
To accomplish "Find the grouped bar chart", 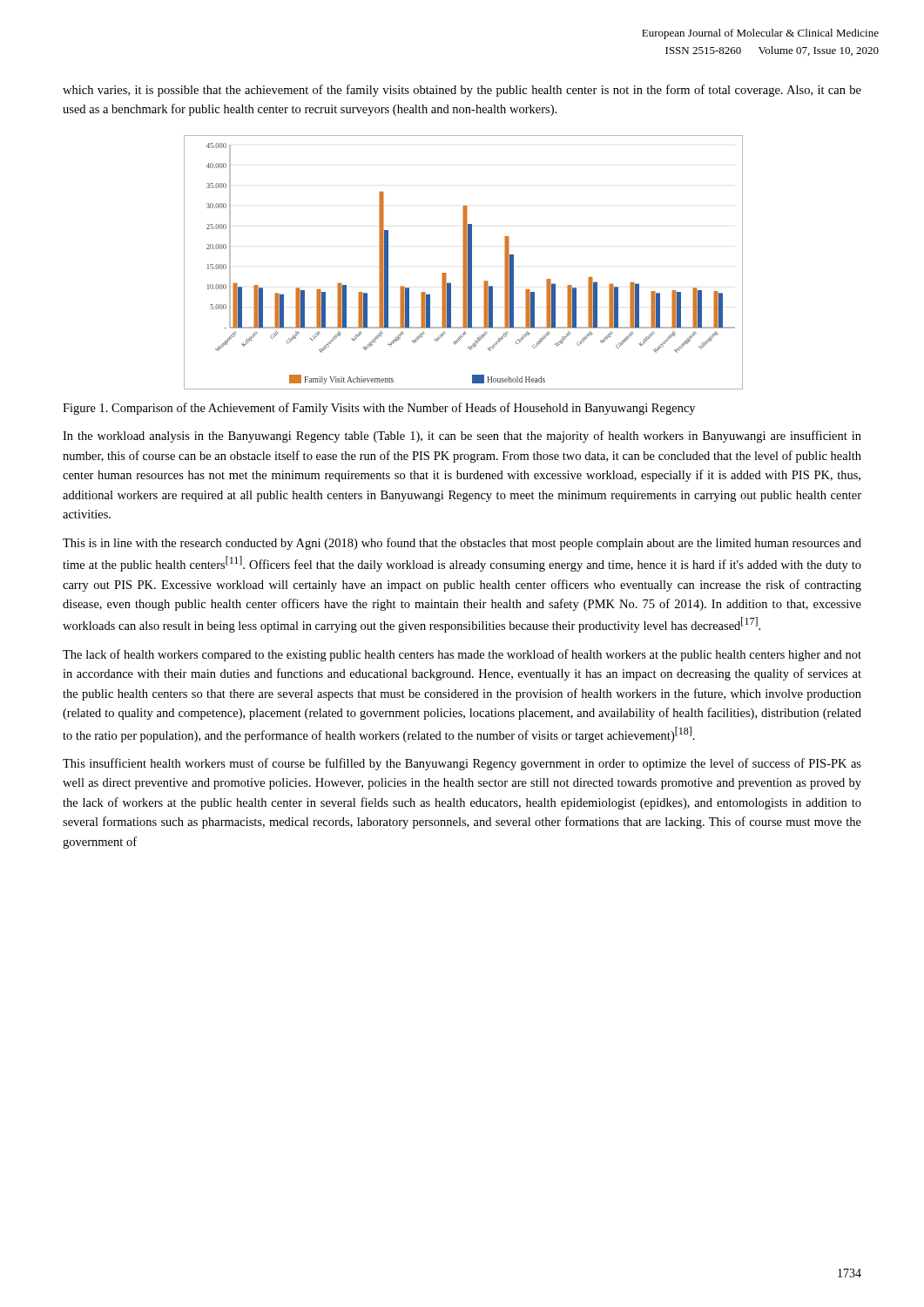I will point(462,264).
